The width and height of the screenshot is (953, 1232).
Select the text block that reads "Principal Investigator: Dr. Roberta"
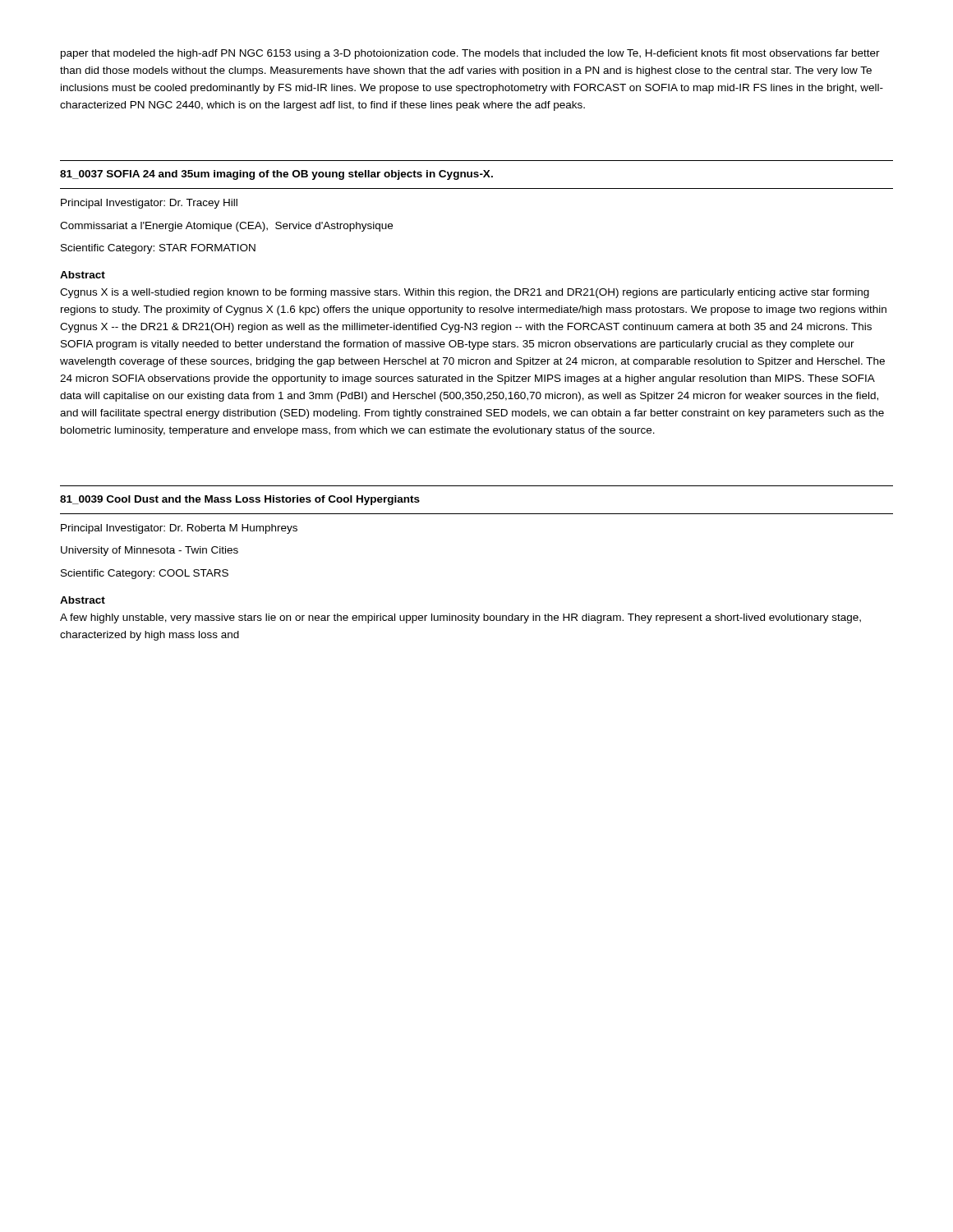tap(179, 527)
